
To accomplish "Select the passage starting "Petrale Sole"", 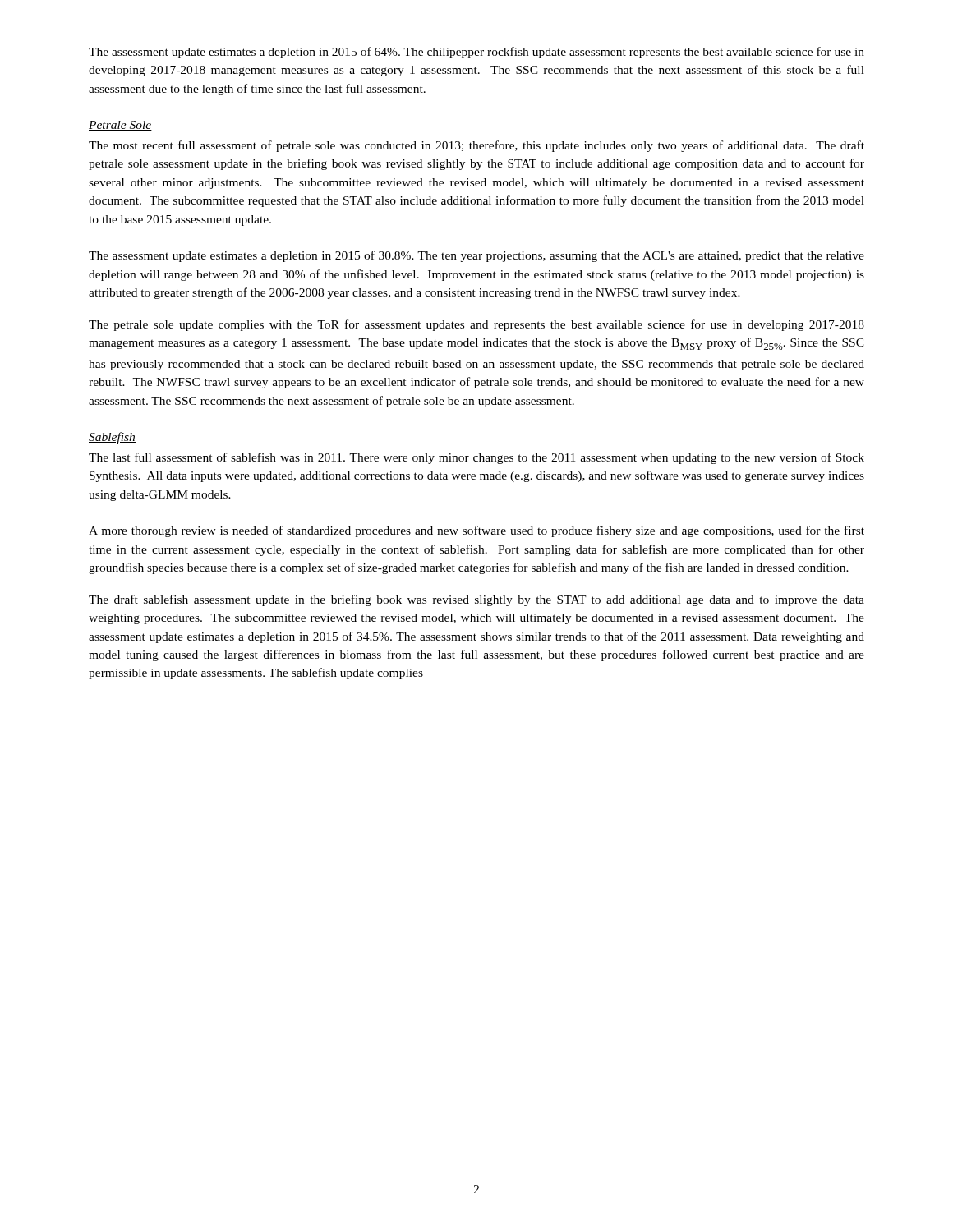I will pyautogui.click(x=120, y=125).
